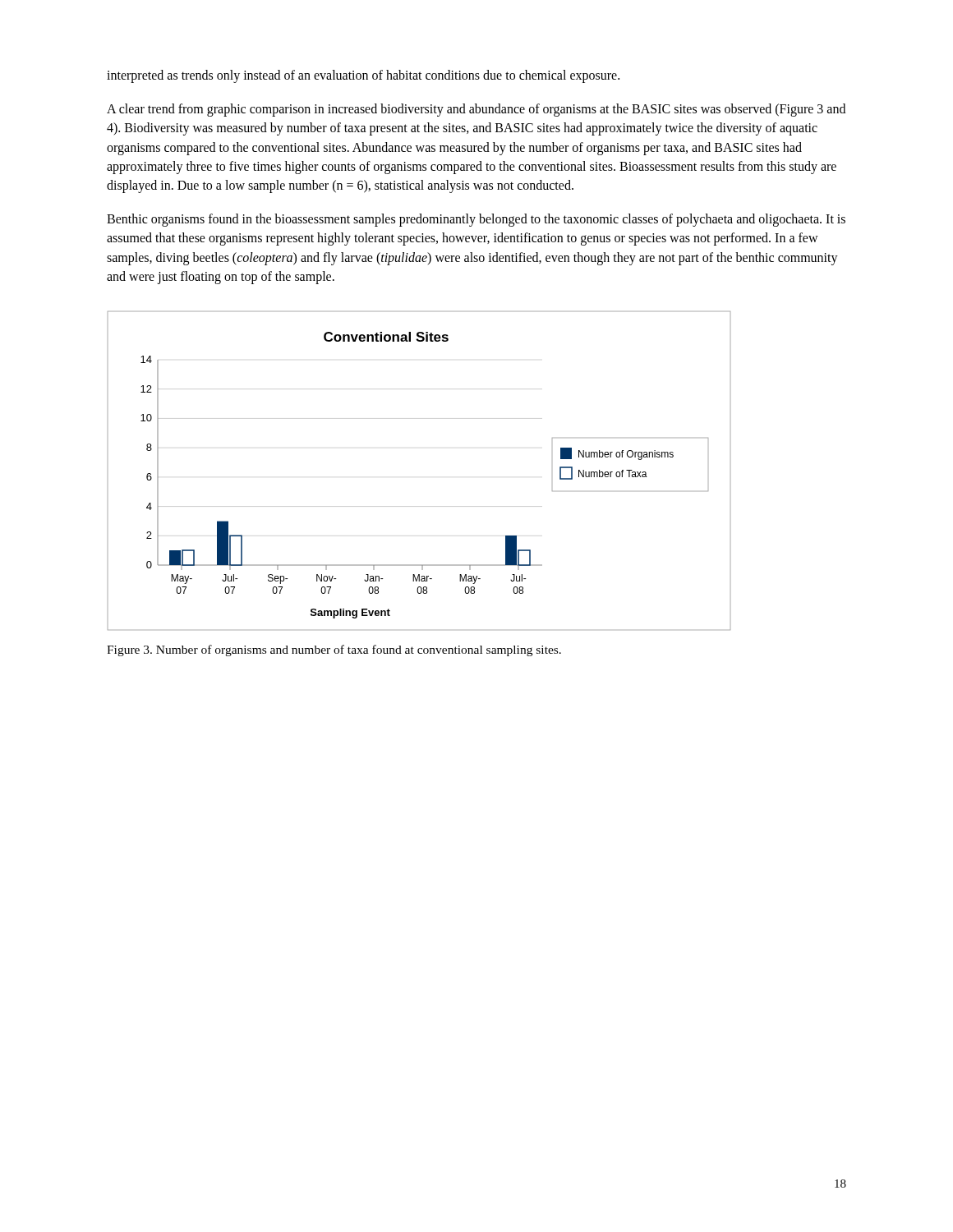
Task: Find the caption that reads "Figure 3. Number of organisms and number of"
Action: tap(334, 649)
